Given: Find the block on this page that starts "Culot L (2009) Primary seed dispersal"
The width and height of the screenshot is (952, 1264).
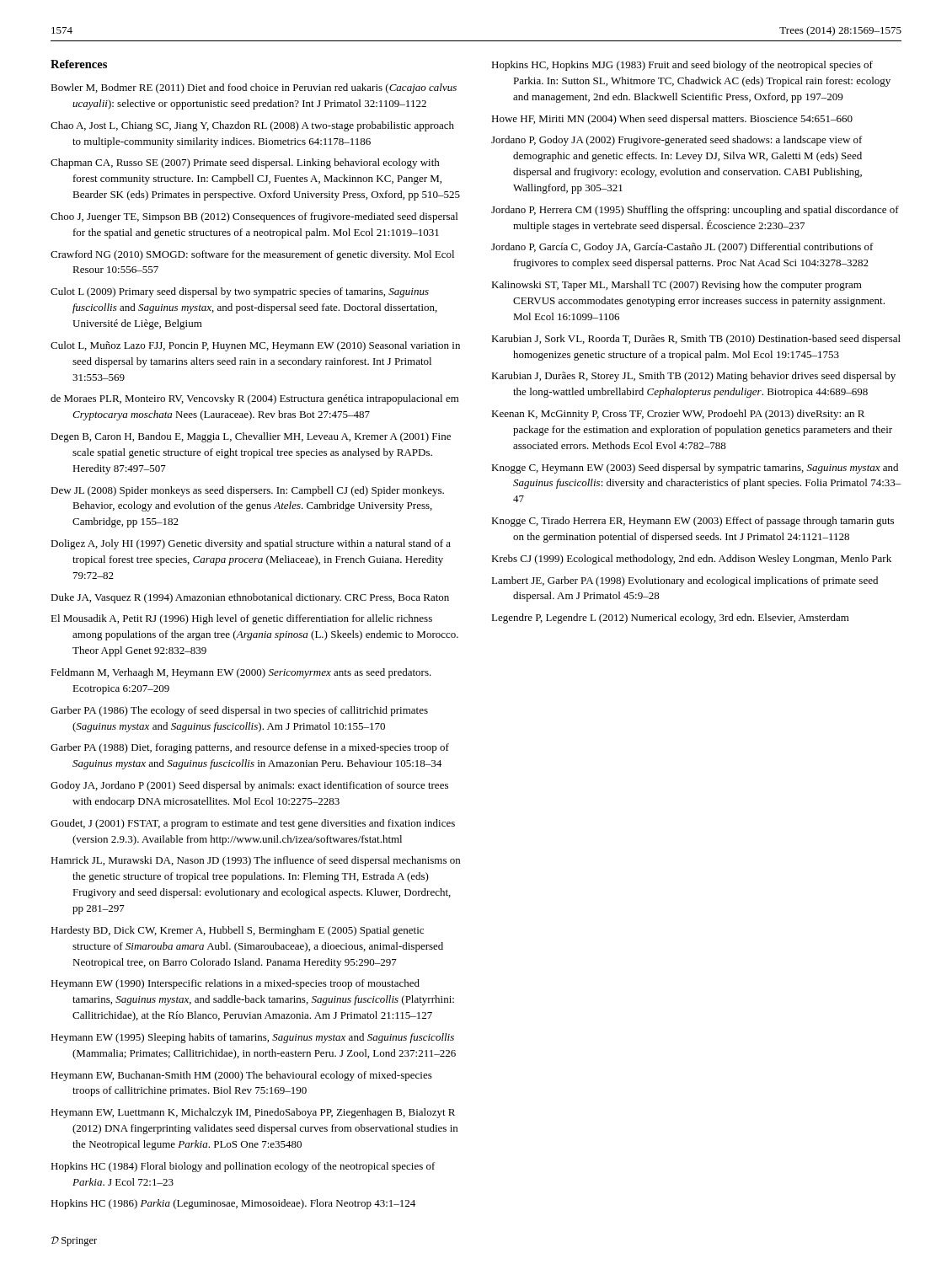Looking at the screenshot, I should click(244, 307).
